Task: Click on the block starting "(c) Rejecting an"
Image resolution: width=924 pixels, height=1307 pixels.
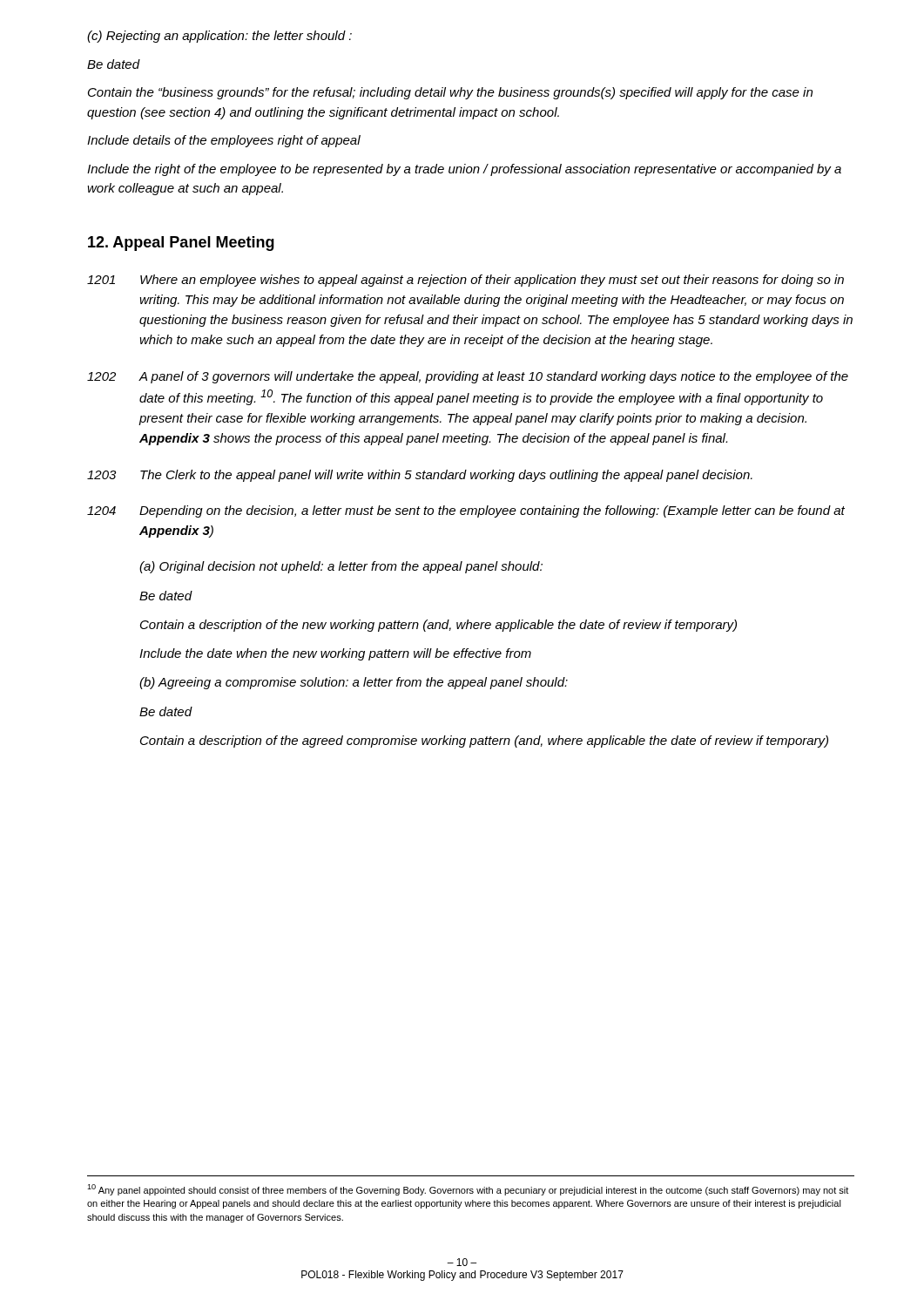Action: click(220, 35)
